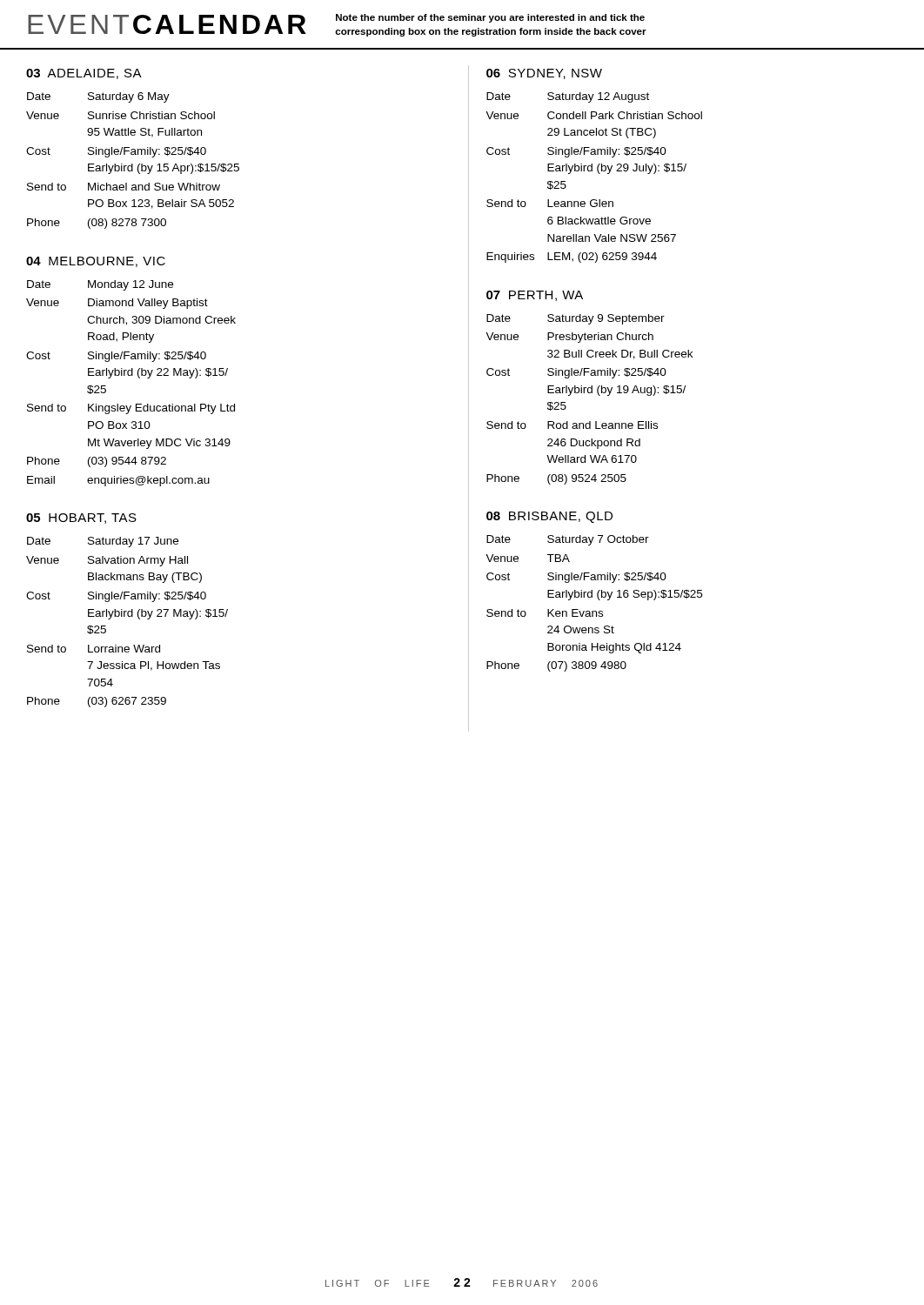
Task: Locate the block starting "05 HOBART, TAS DateSaturday 17"
Action: pos(232,610)
